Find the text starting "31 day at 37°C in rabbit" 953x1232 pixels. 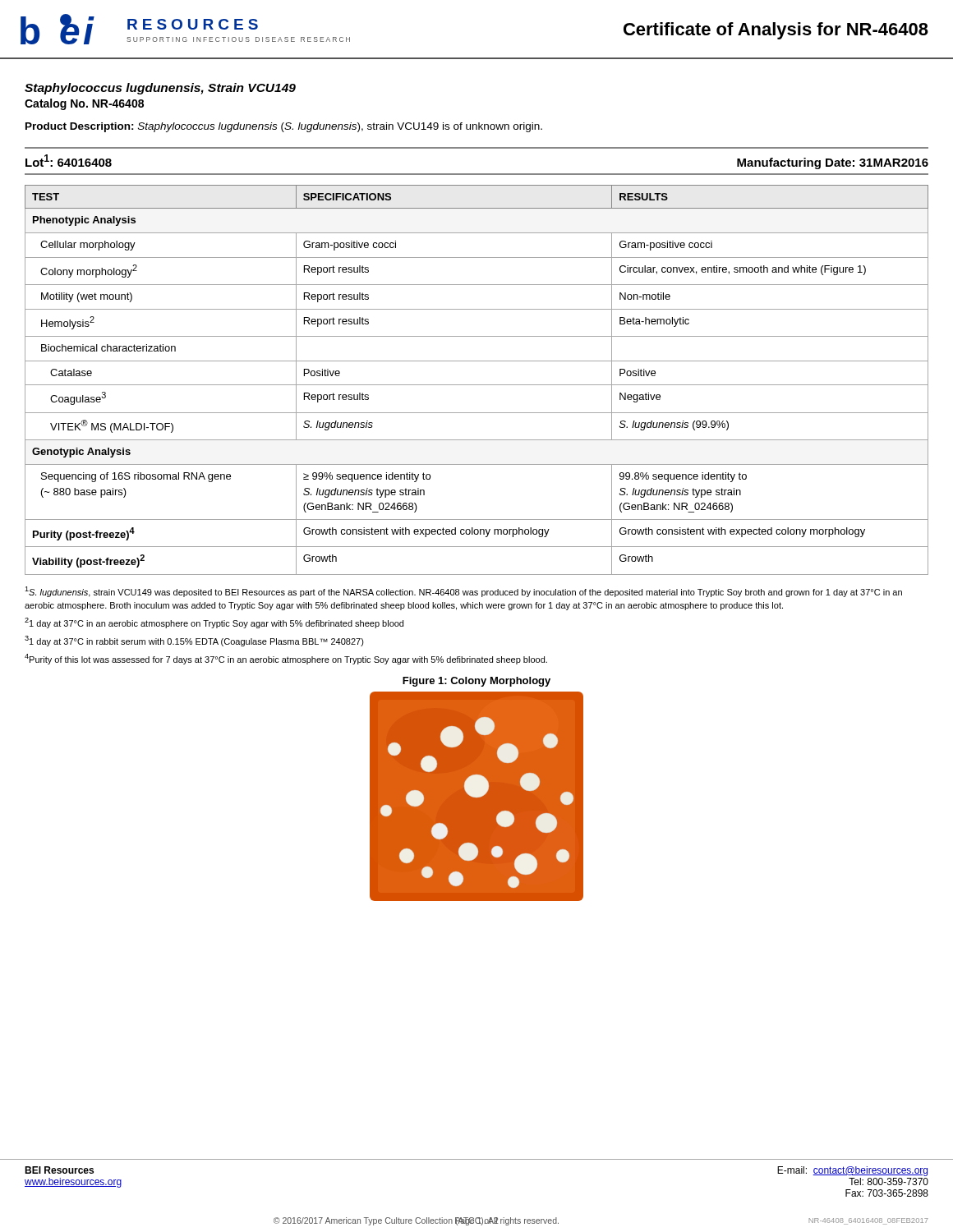194,640
